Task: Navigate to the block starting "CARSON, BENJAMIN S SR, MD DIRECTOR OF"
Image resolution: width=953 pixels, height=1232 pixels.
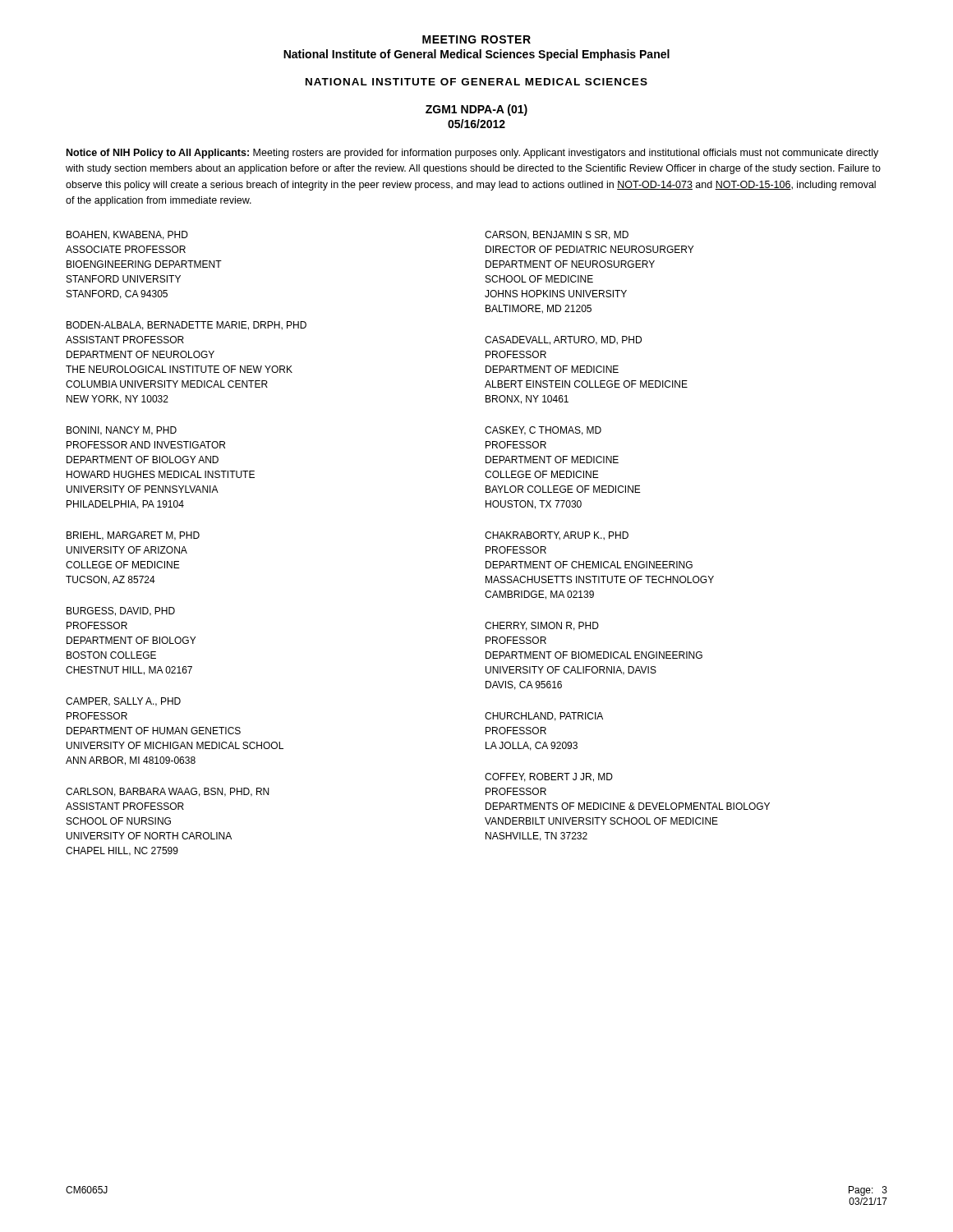Action: click(x=557, y=235)
